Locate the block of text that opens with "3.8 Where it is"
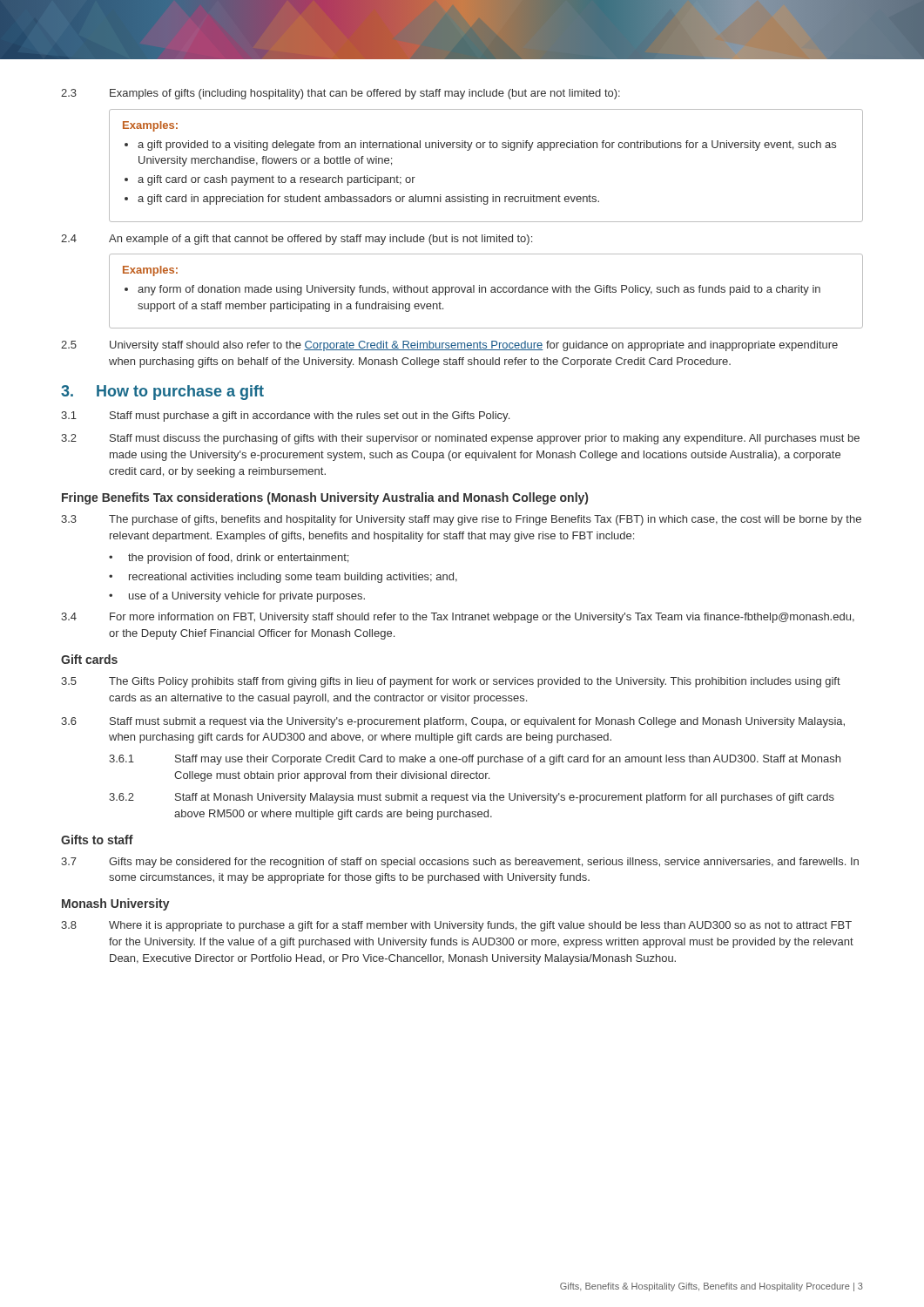The image size is (924, 1307). pyautogui.click(x=462, y=942)
